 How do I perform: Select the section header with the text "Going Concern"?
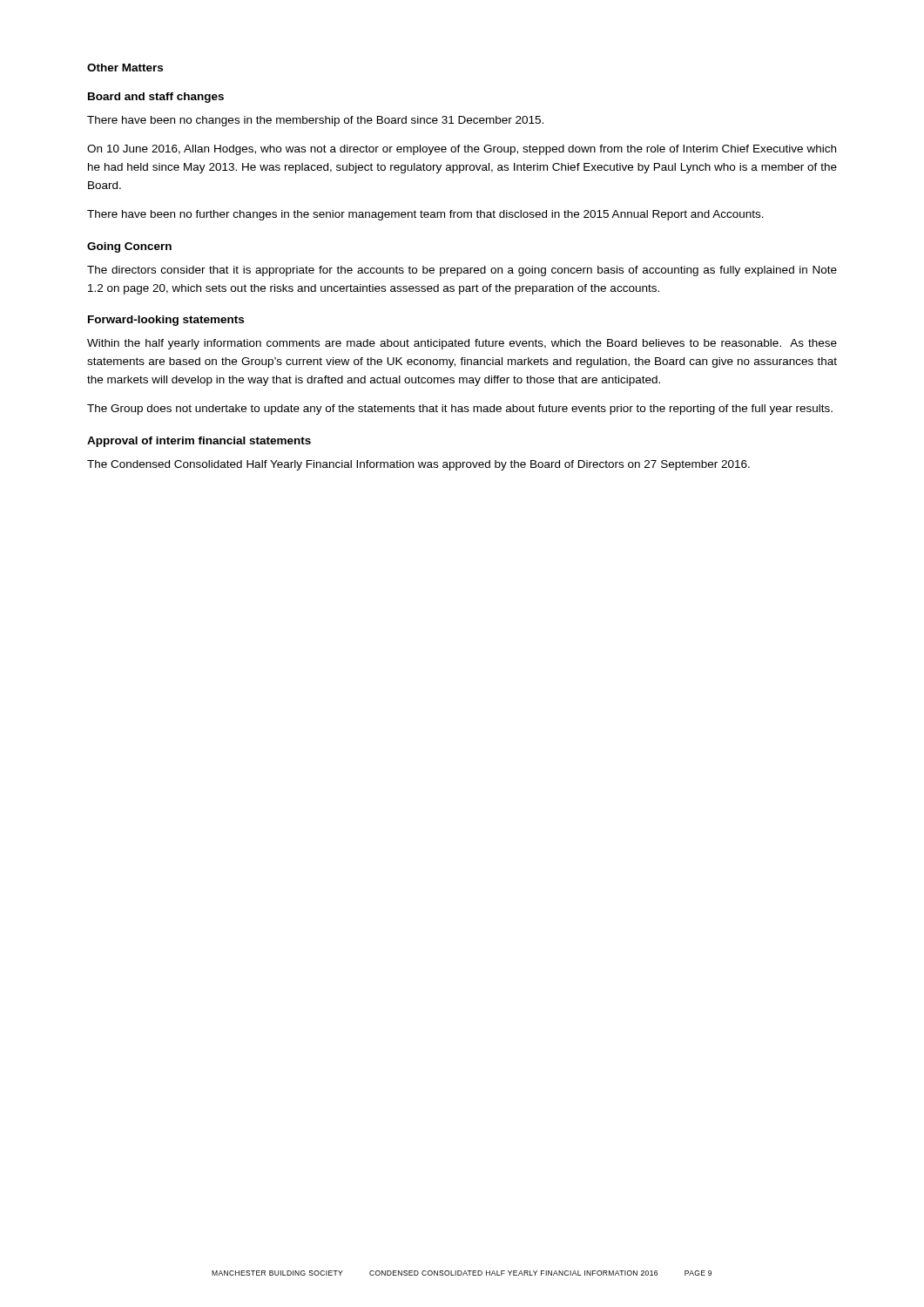[130, 246]
